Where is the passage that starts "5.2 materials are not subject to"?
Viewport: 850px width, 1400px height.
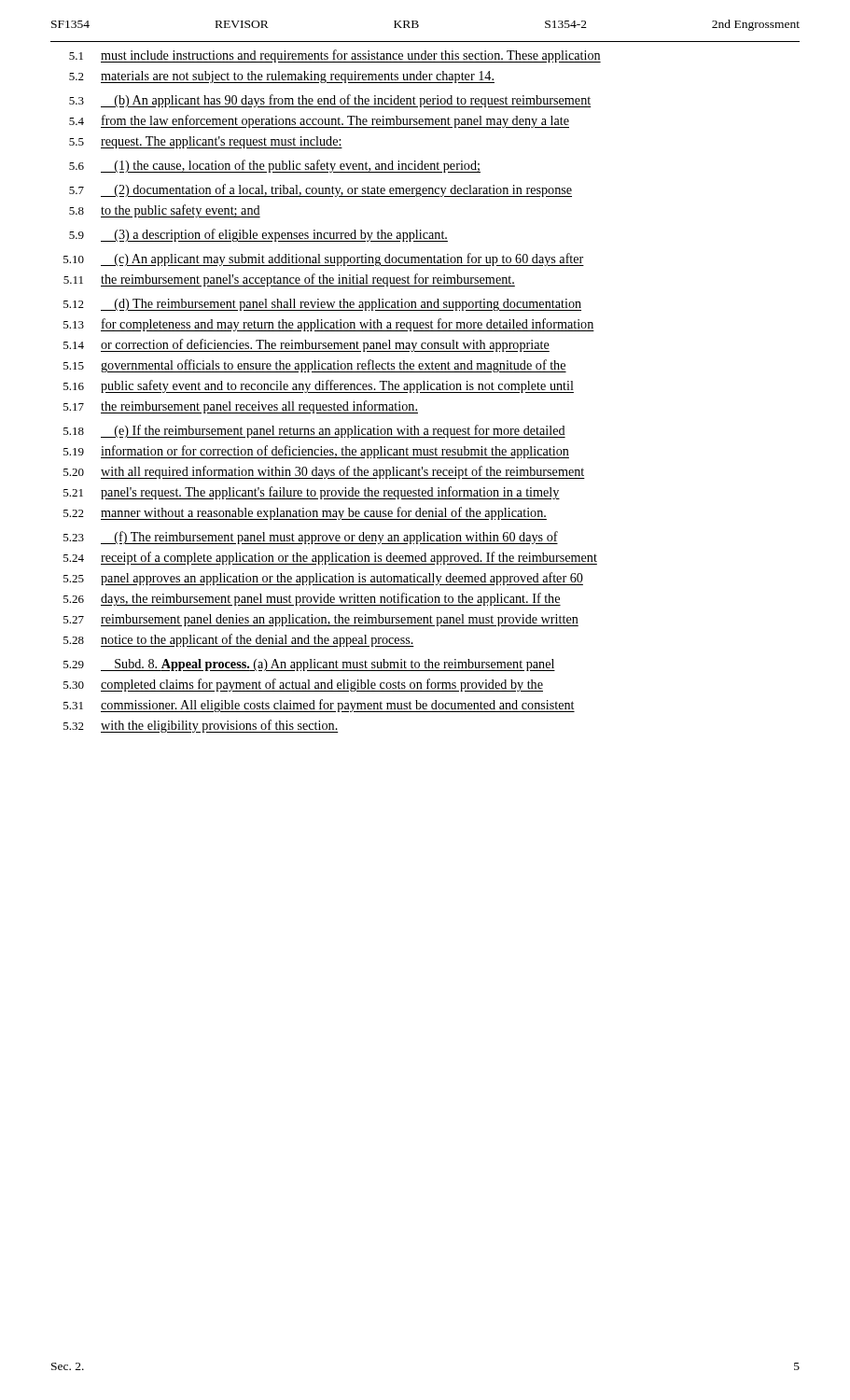coord(272,76)
